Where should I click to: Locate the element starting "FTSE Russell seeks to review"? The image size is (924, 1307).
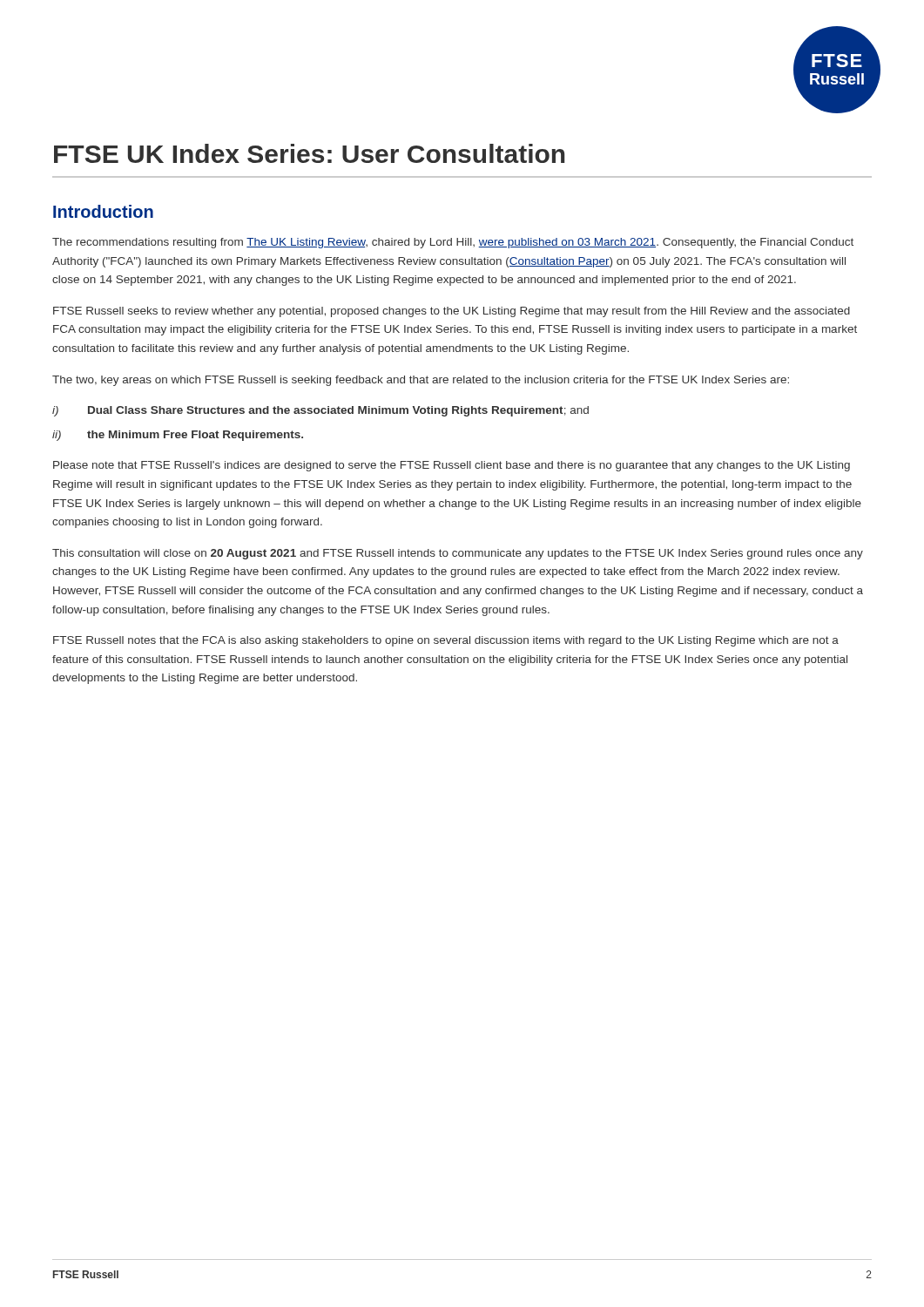455,329
